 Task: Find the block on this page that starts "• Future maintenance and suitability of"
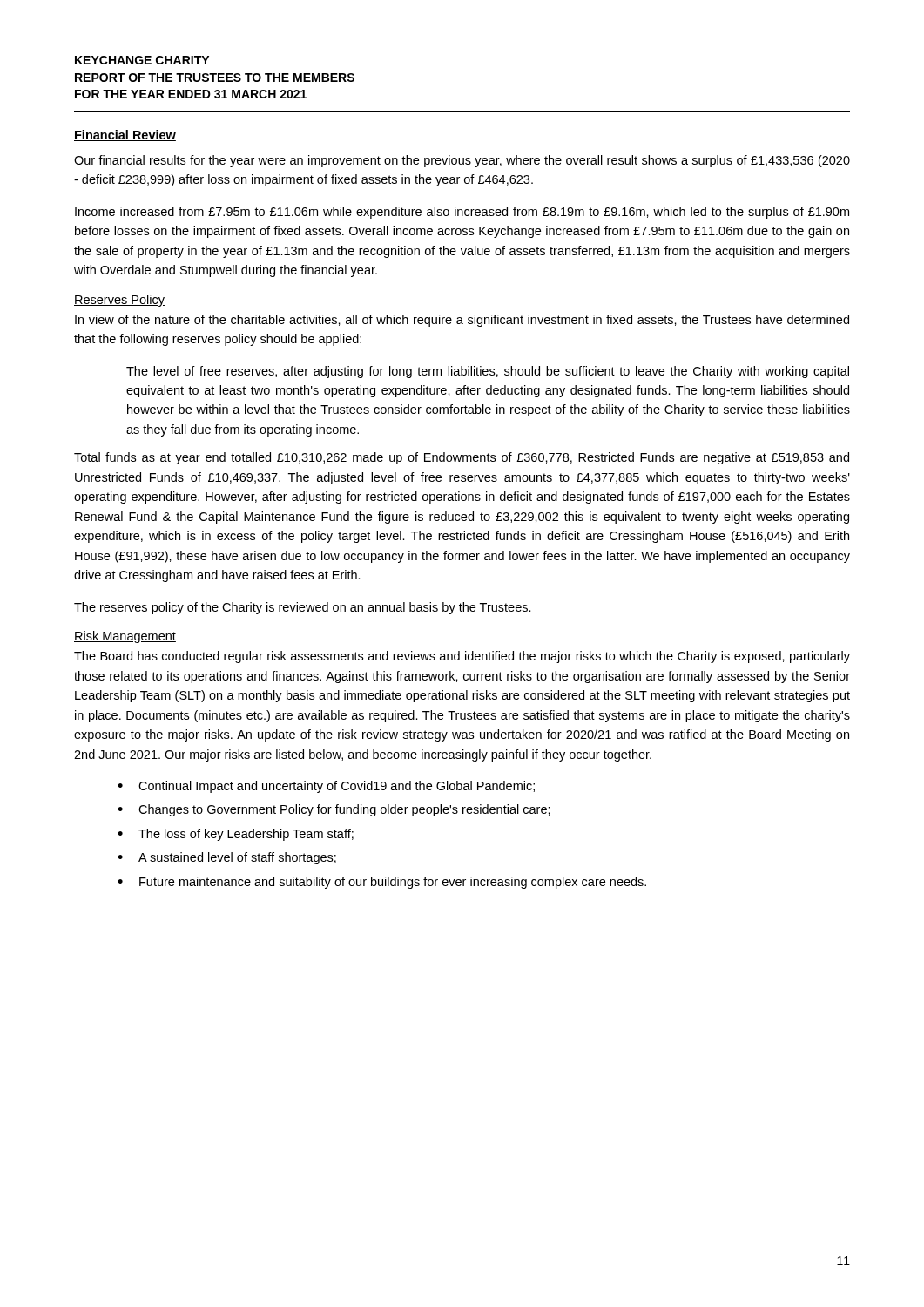[x=484, y=882]
